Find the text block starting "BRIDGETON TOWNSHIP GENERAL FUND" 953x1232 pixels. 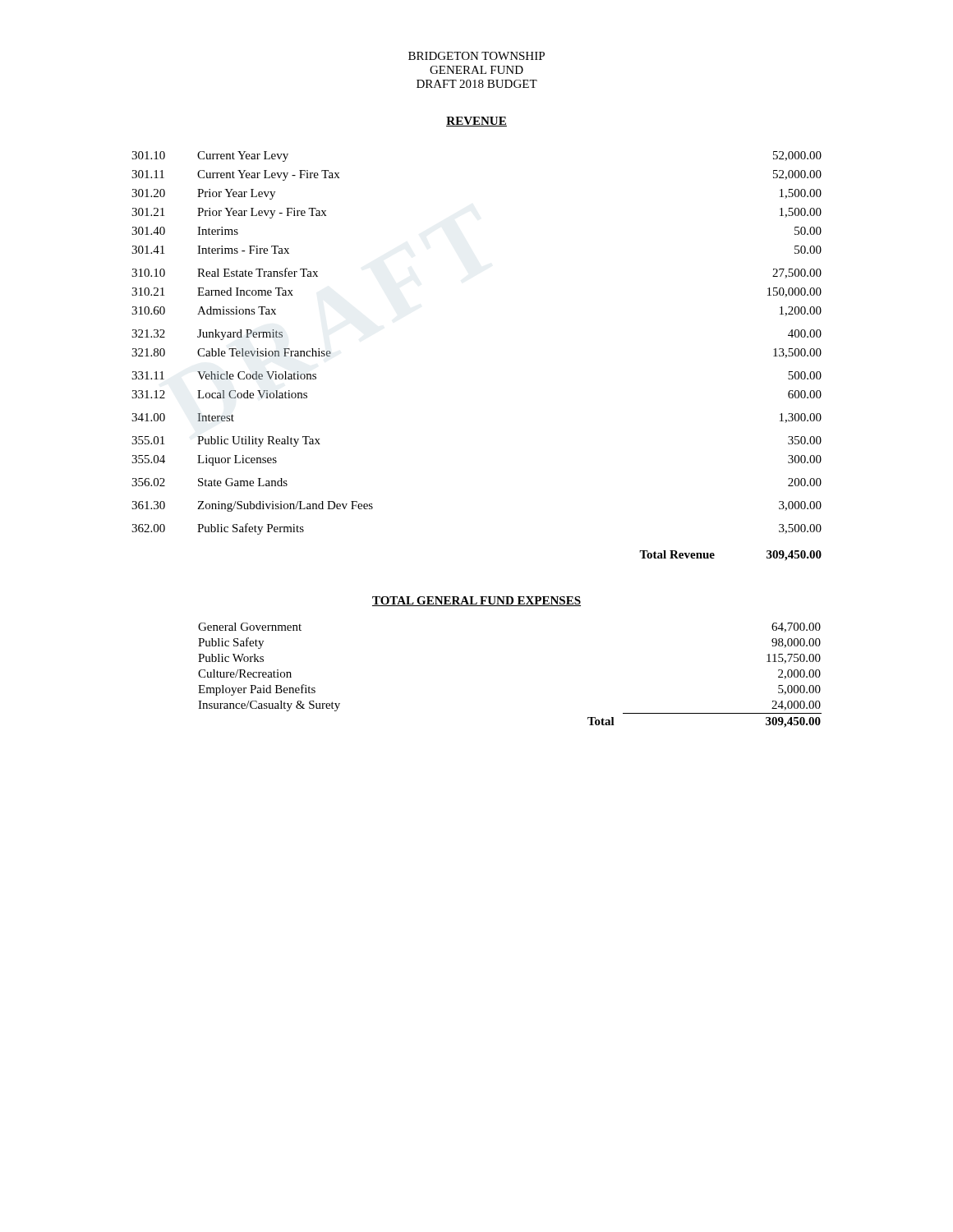pos(476,70)
